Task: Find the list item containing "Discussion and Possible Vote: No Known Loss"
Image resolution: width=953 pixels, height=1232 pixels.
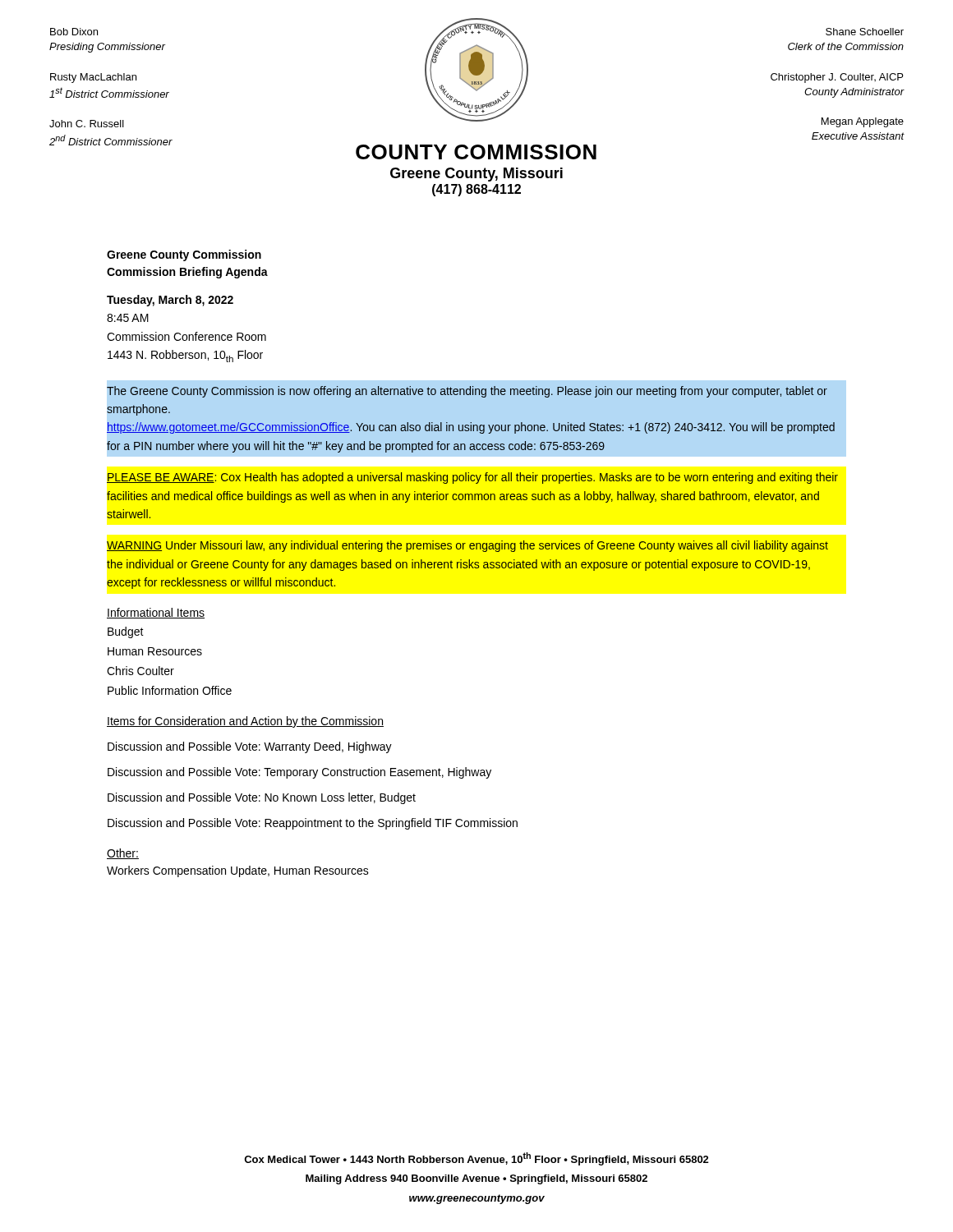Action: coord(261,797)
